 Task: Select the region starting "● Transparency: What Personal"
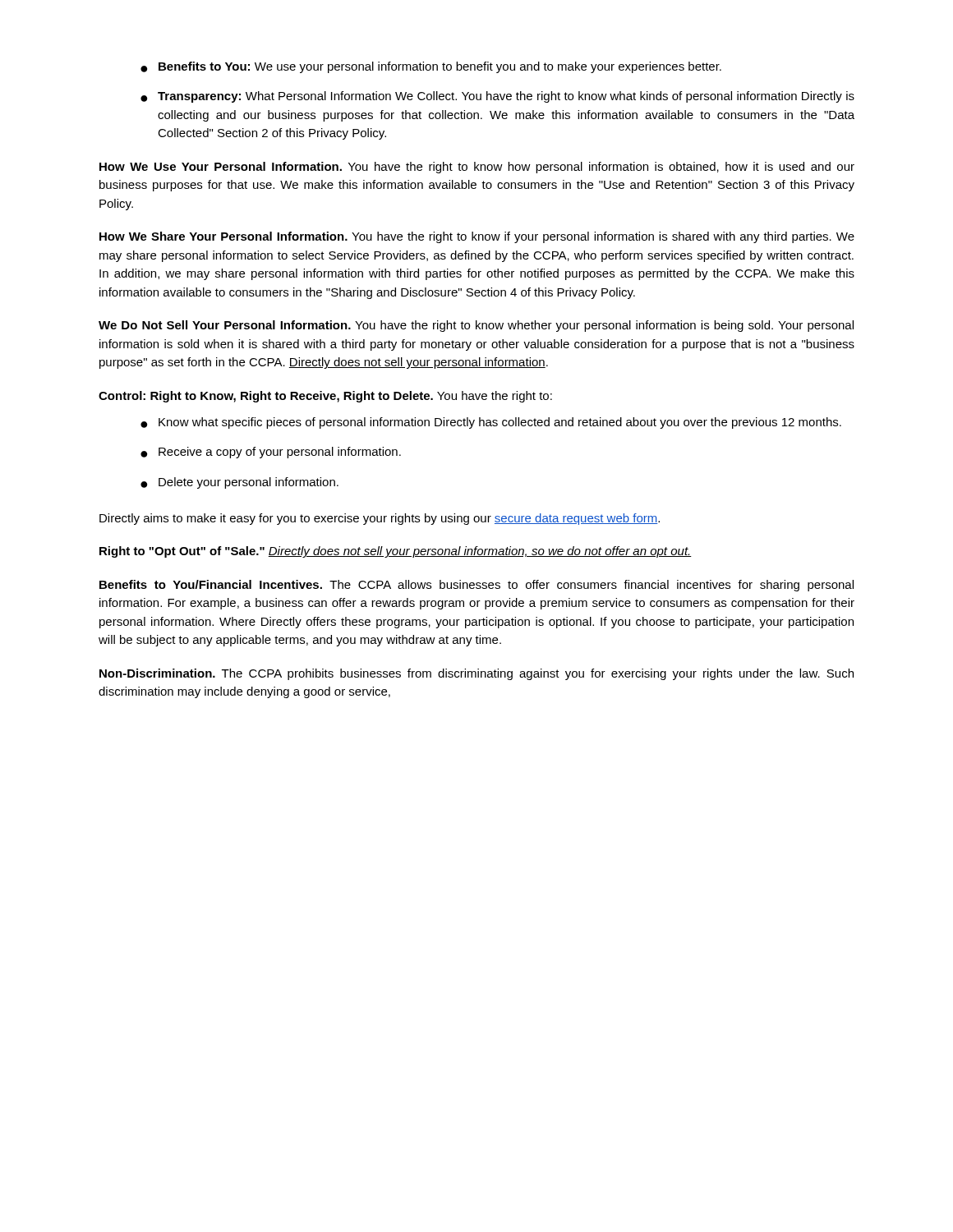(x=497, y=115)
